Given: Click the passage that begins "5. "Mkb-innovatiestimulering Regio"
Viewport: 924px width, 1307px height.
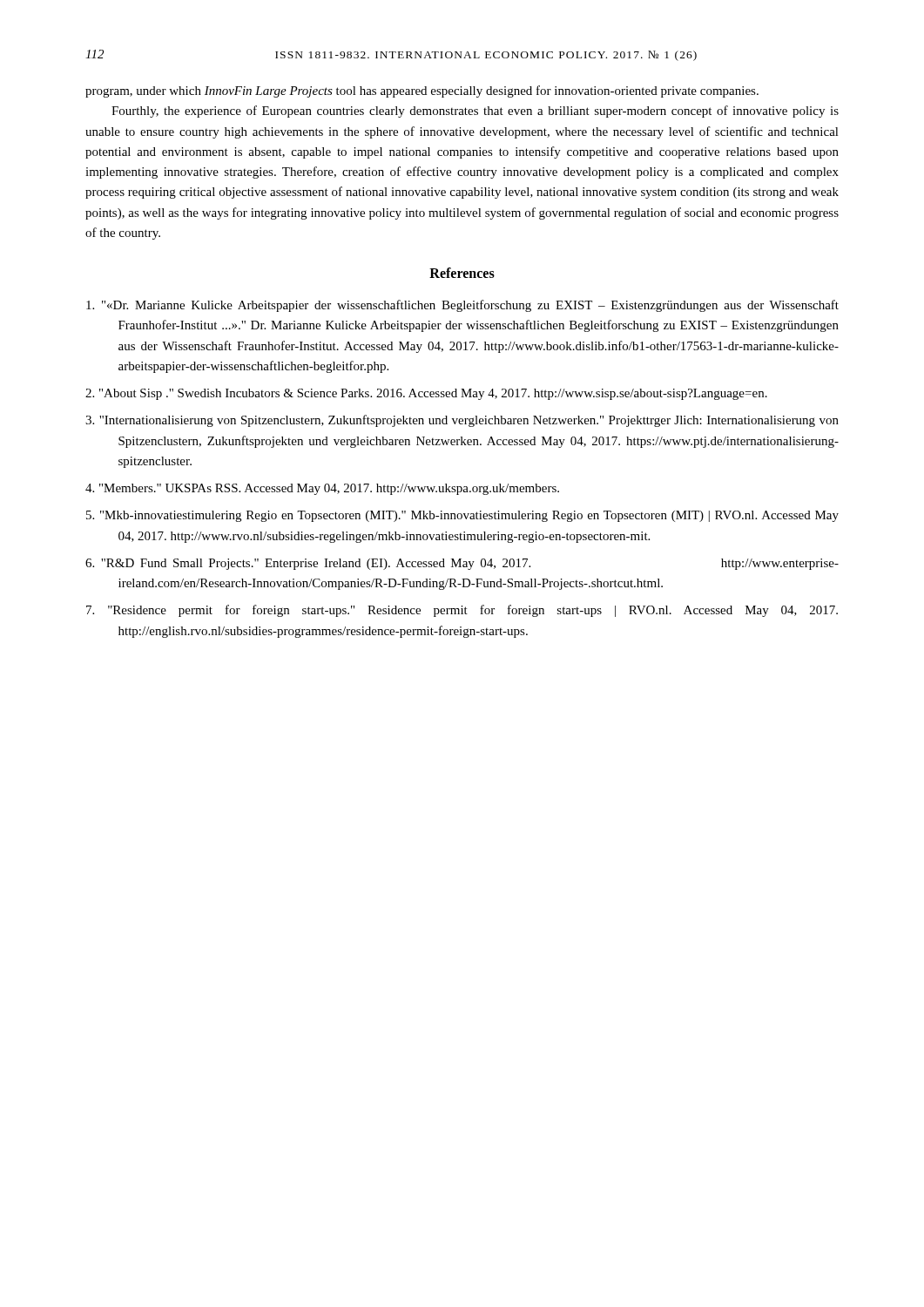Looking at the screenshot, I should coord(462,525).
